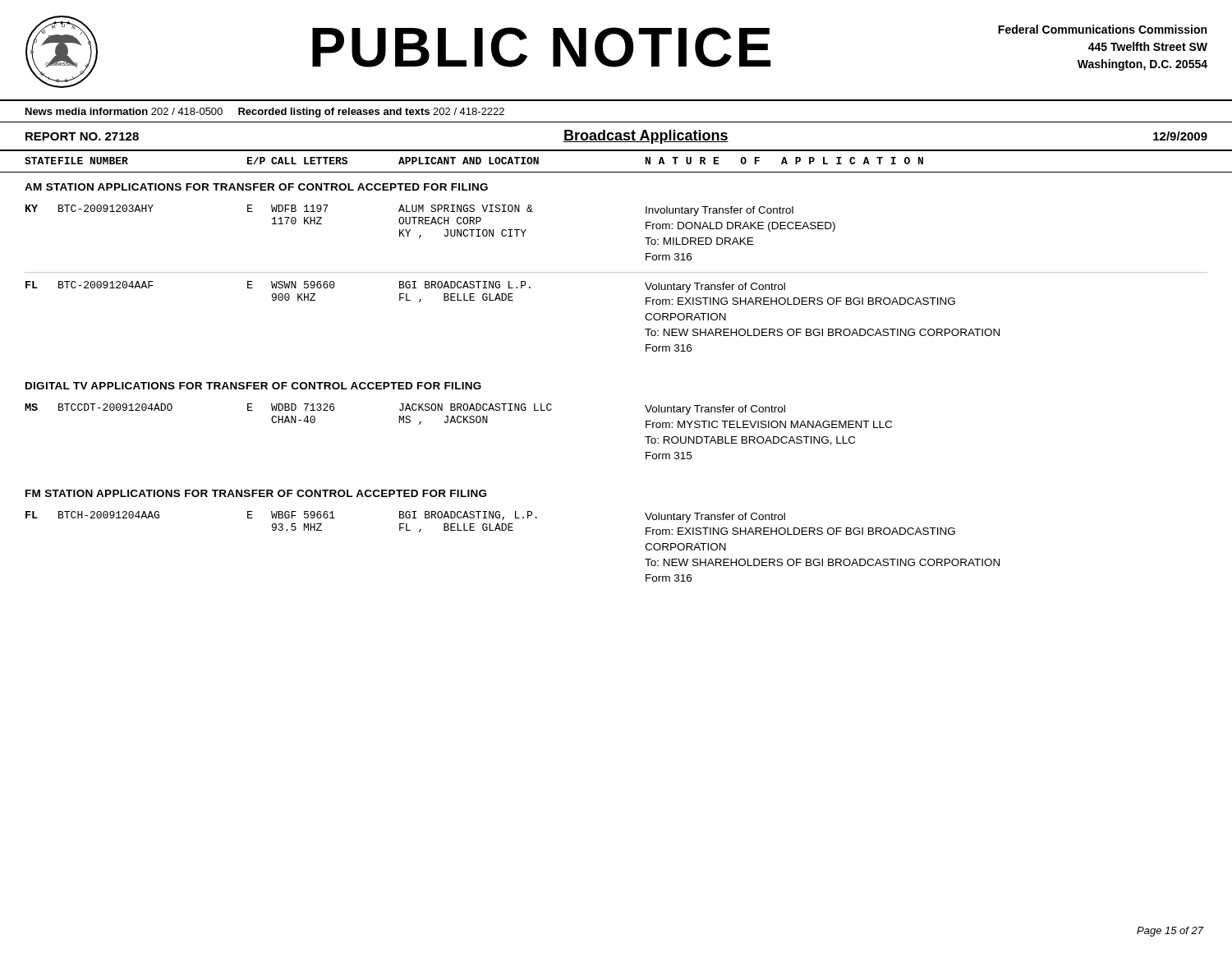This screenshot has width=1232, height=953.
Task: Click the logo
Action: pos(66,53)
